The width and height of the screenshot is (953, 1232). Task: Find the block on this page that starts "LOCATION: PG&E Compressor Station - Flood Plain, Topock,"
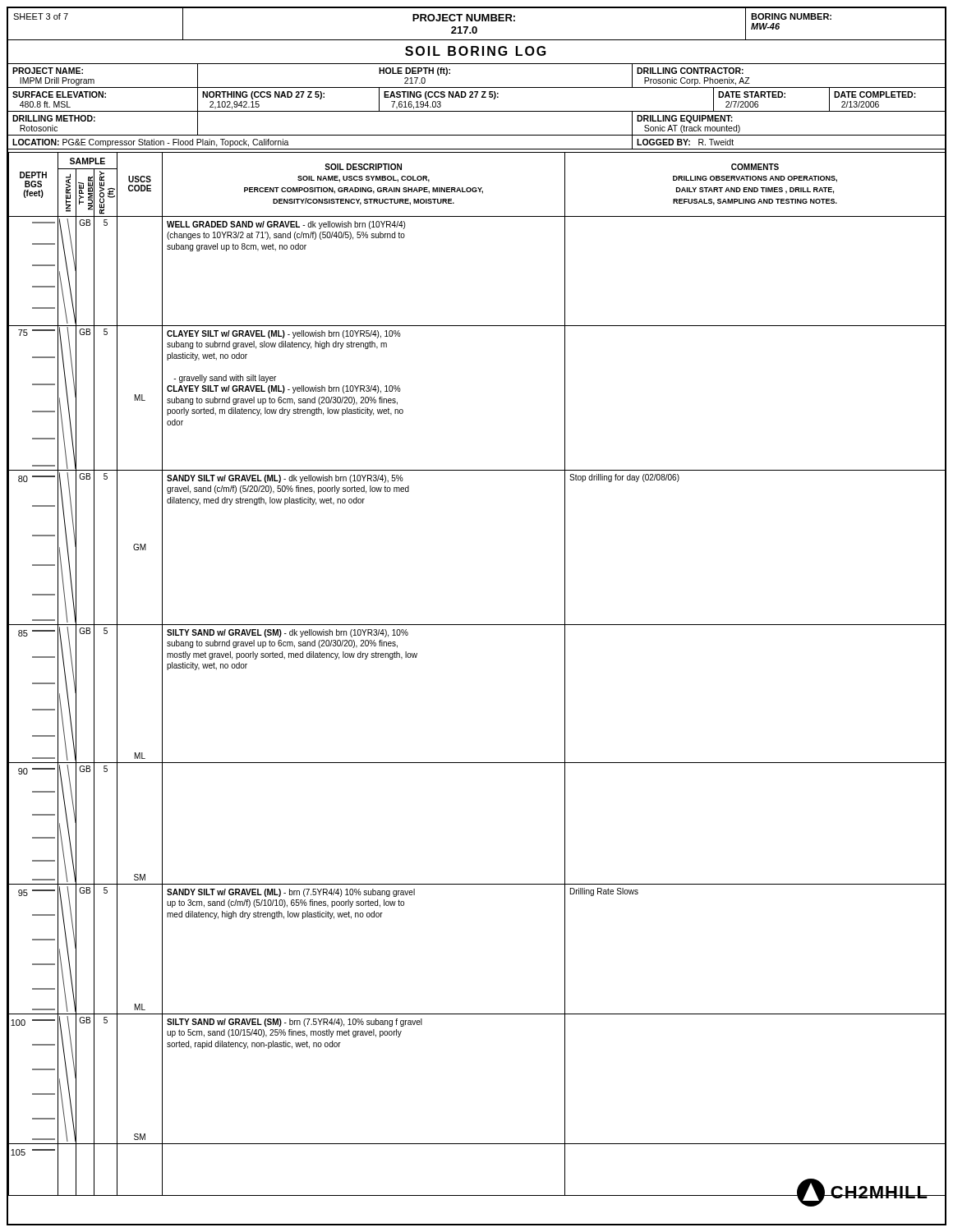476,142
